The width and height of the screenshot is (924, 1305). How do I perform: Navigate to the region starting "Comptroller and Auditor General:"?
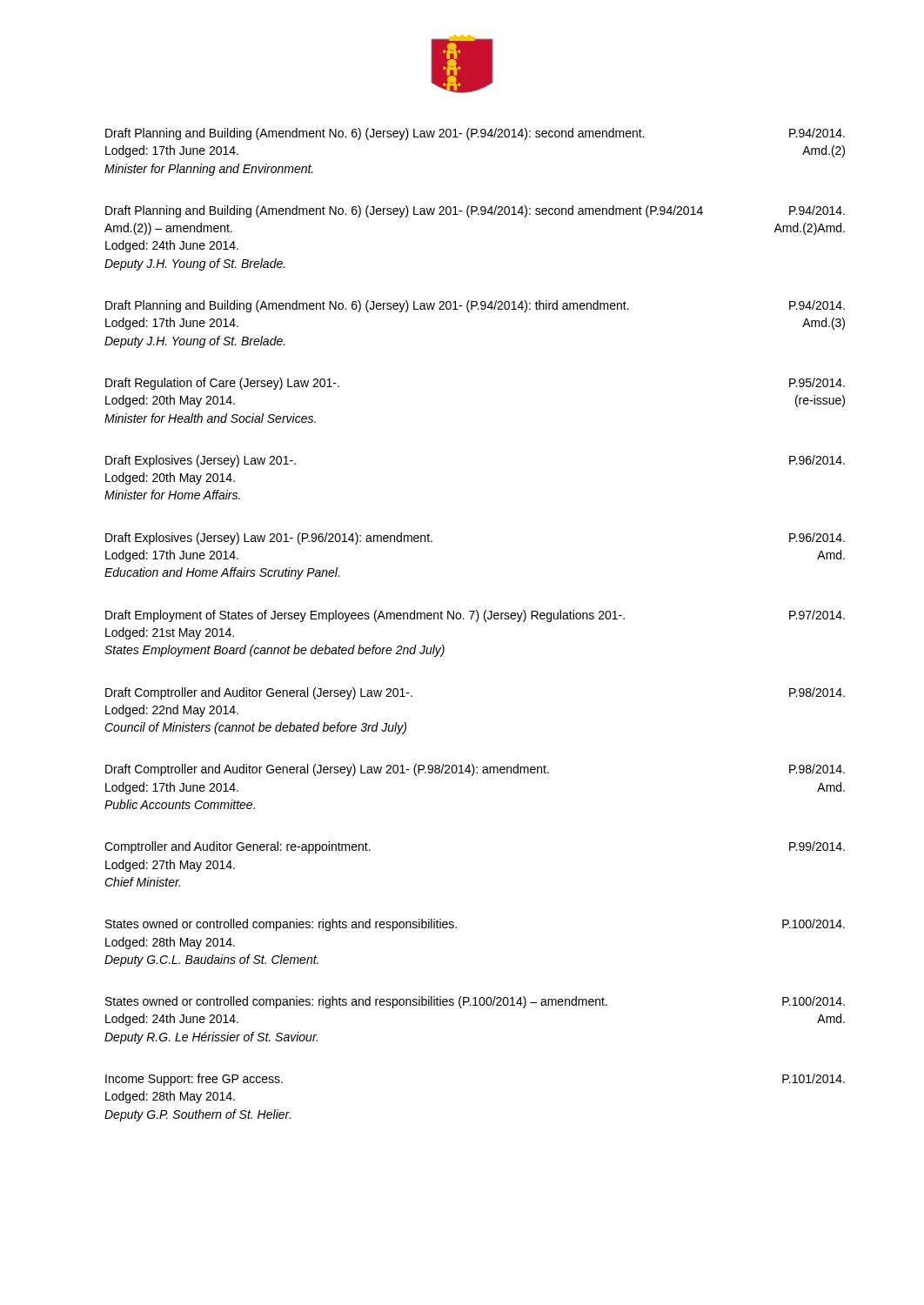point(241,847)
